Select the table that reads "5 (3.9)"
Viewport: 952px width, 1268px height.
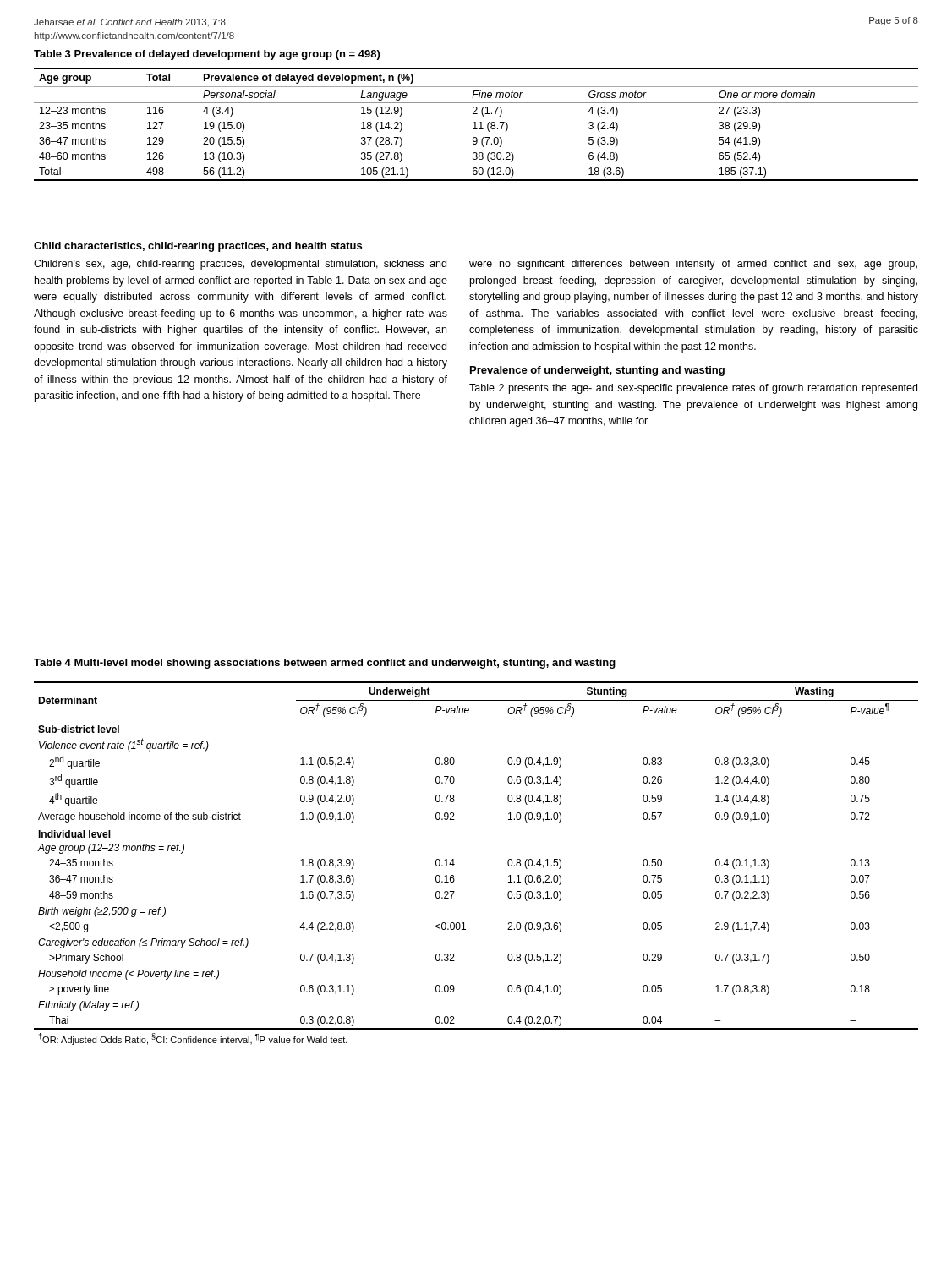476,124
